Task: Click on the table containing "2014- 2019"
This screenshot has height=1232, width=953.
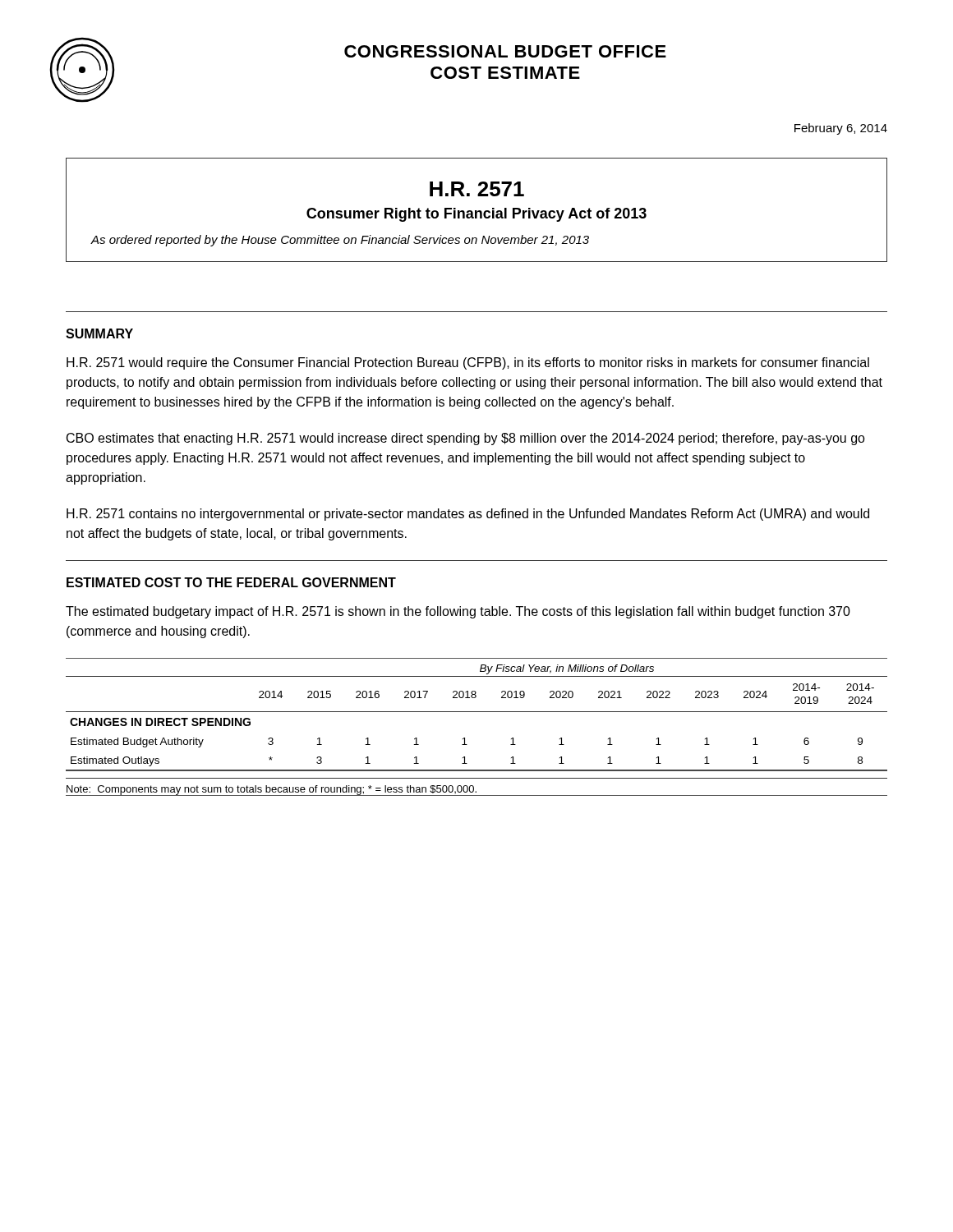Action: coord(476,727)
